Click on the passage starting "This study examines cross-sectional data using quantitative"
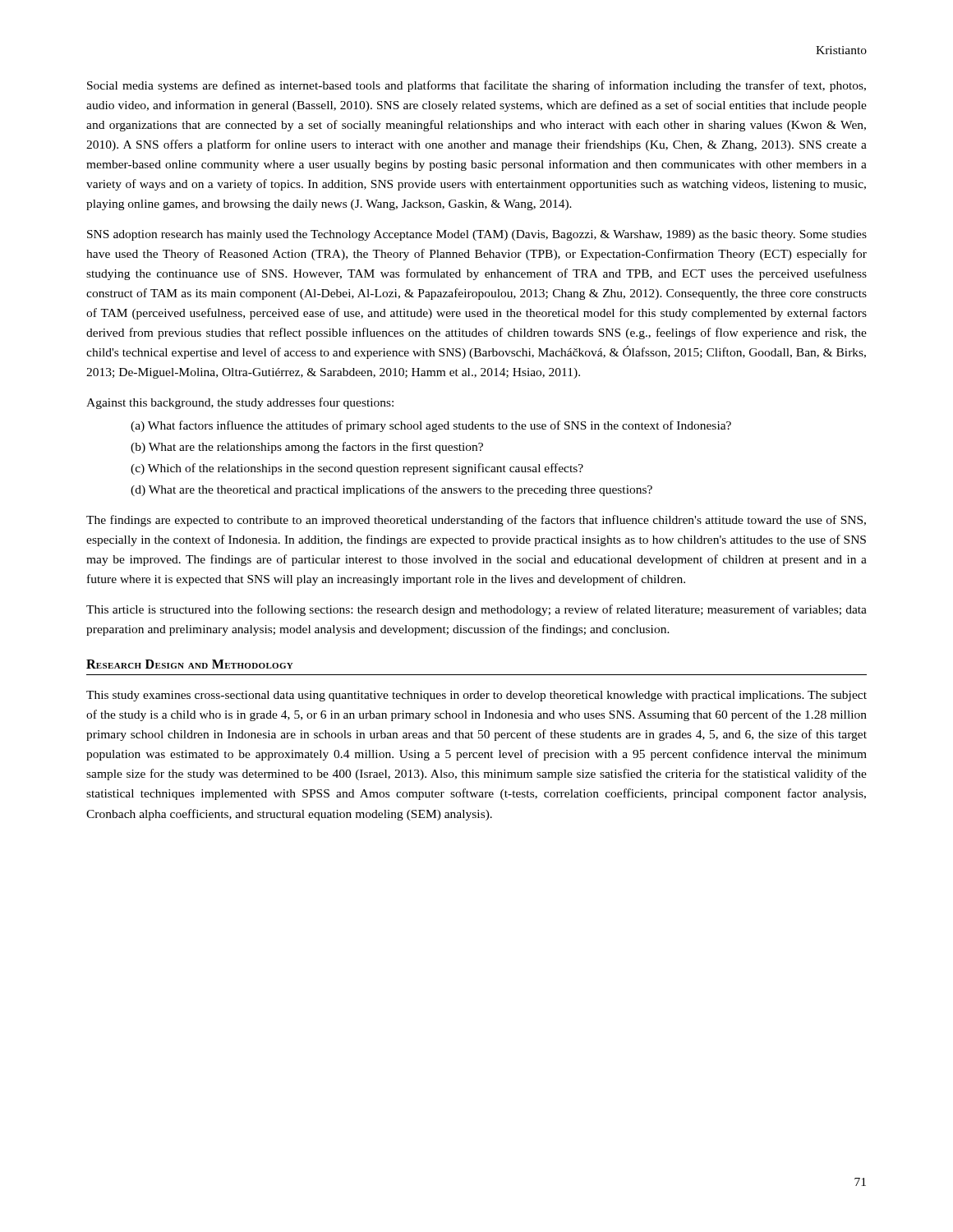The image size is (953, 1232). click(x=476, y=754)
